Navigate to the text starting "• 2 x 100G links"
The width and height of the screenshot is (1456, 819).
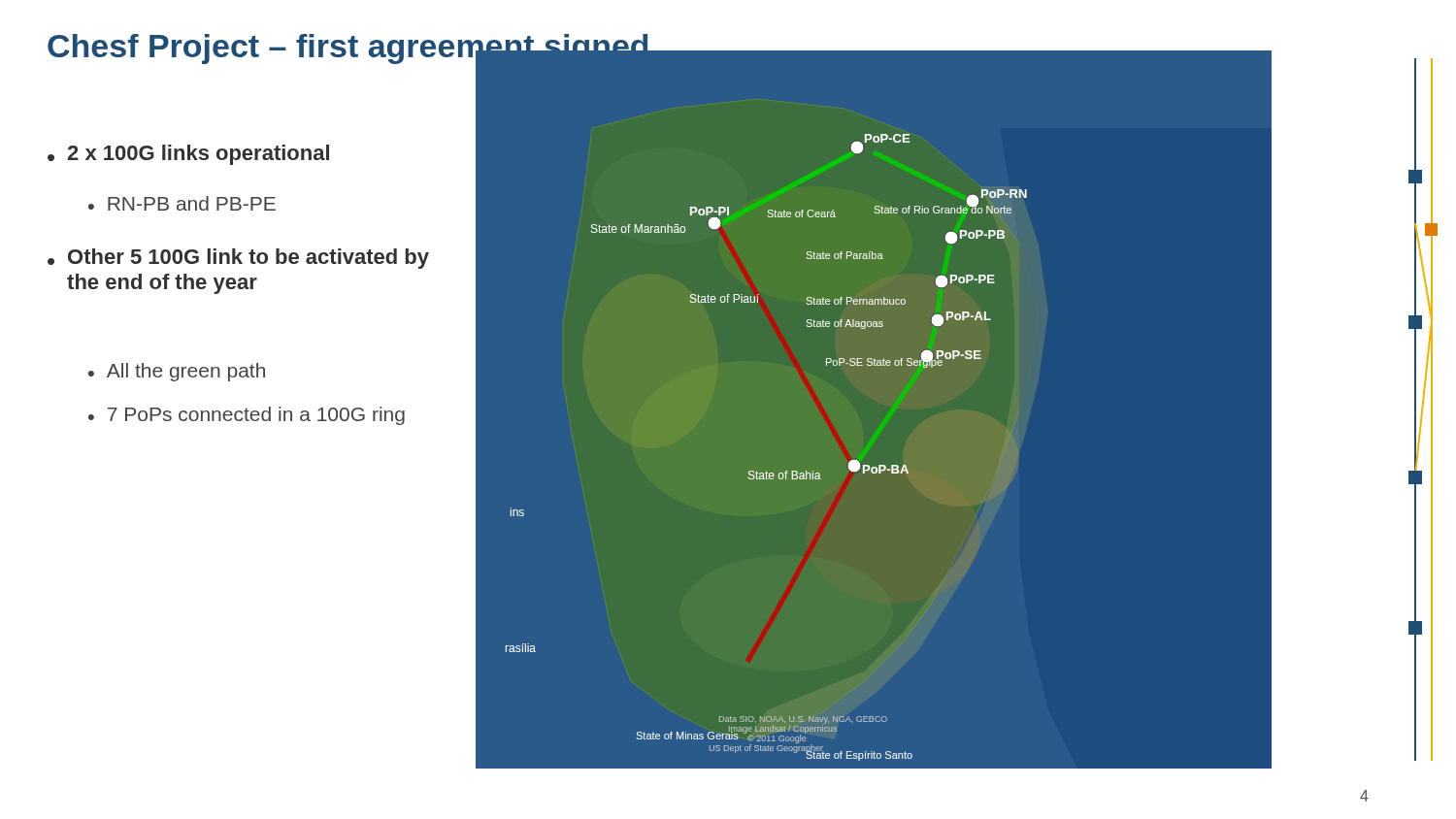[189, 157]
